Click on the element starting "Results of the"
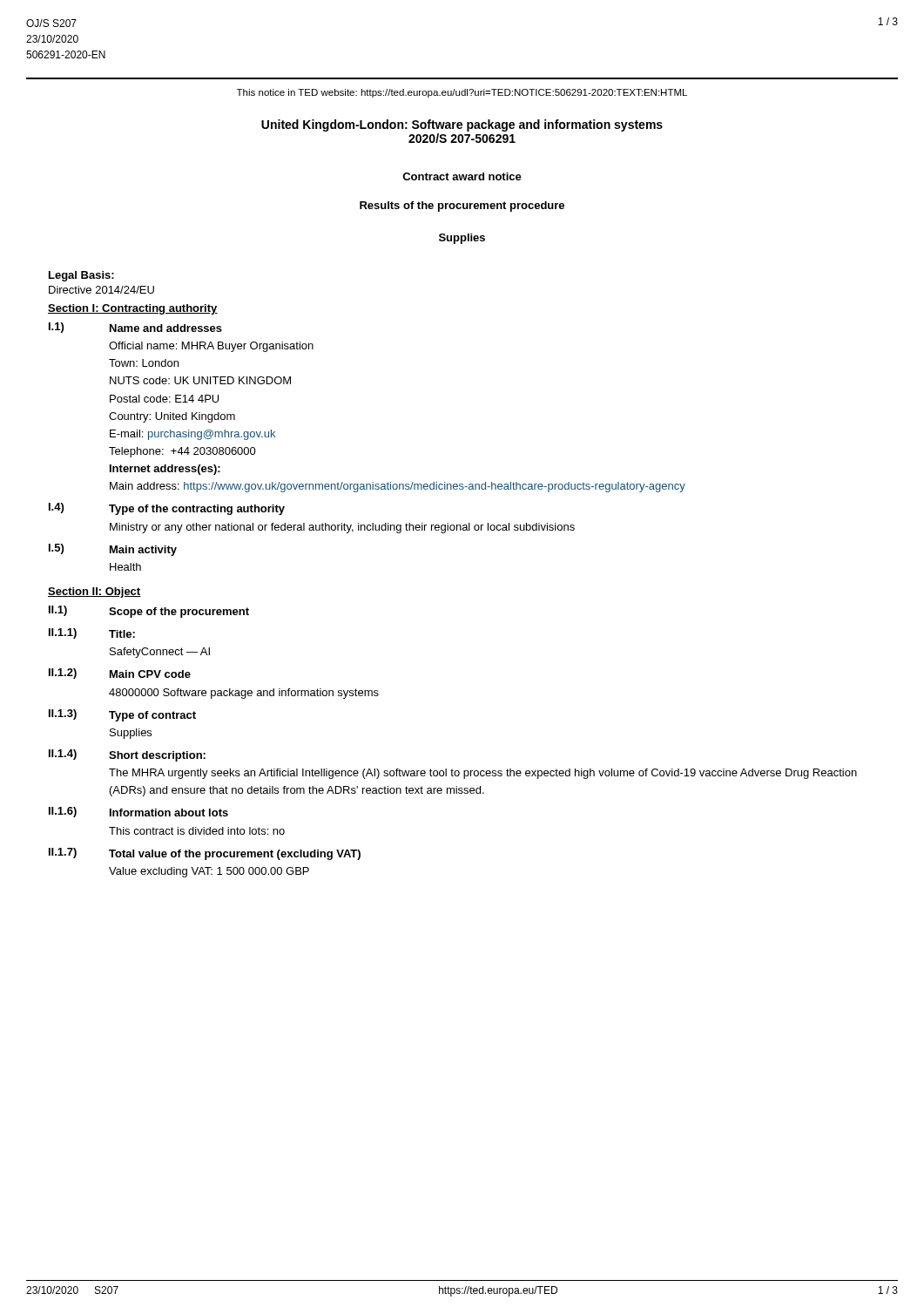Image resolution: width=924 pixels, height=1307 pixels. click(x=462, y=205)
